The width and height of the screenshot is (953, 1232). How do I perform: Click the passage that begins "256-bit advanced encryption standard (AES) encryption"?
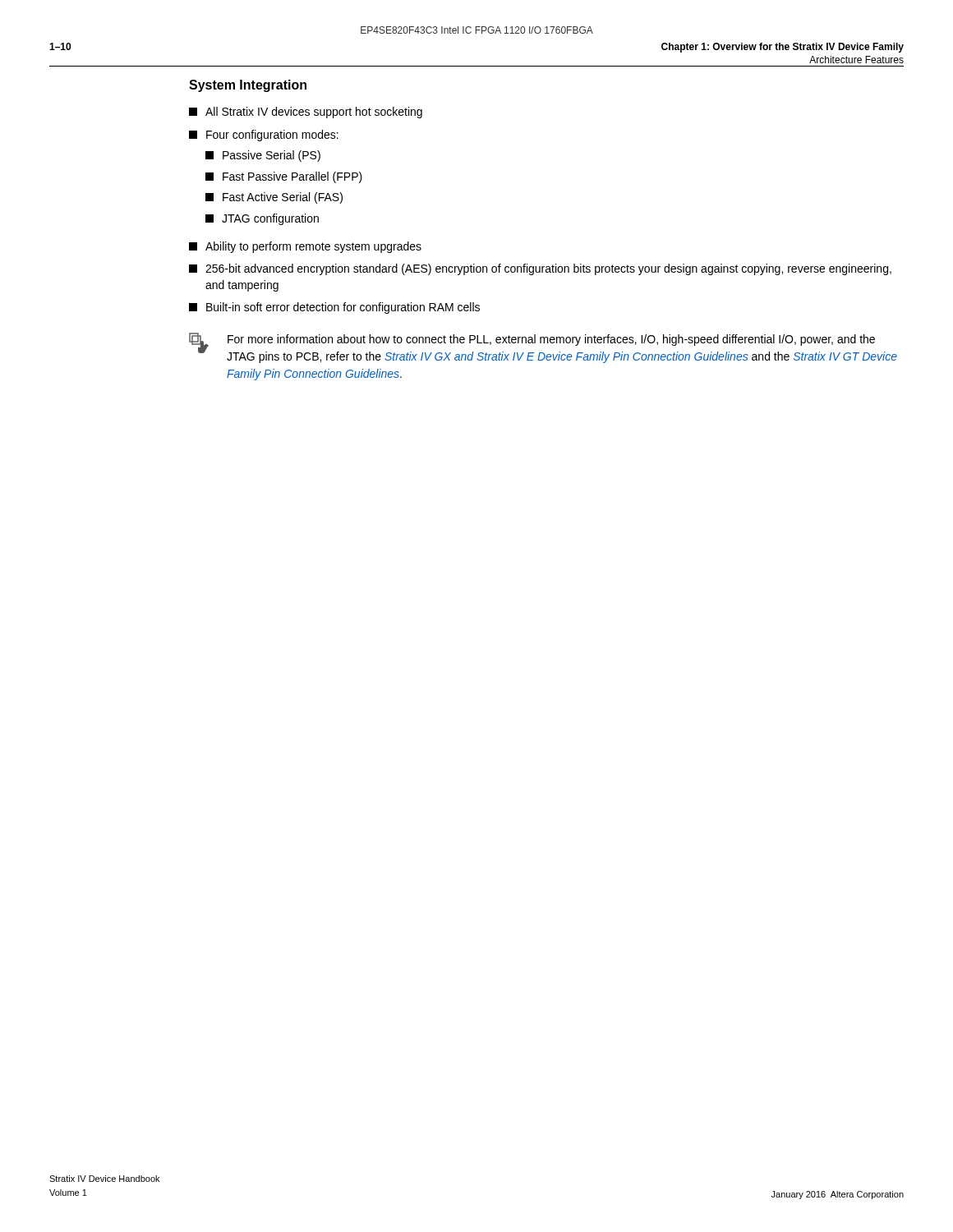(546, 277)
